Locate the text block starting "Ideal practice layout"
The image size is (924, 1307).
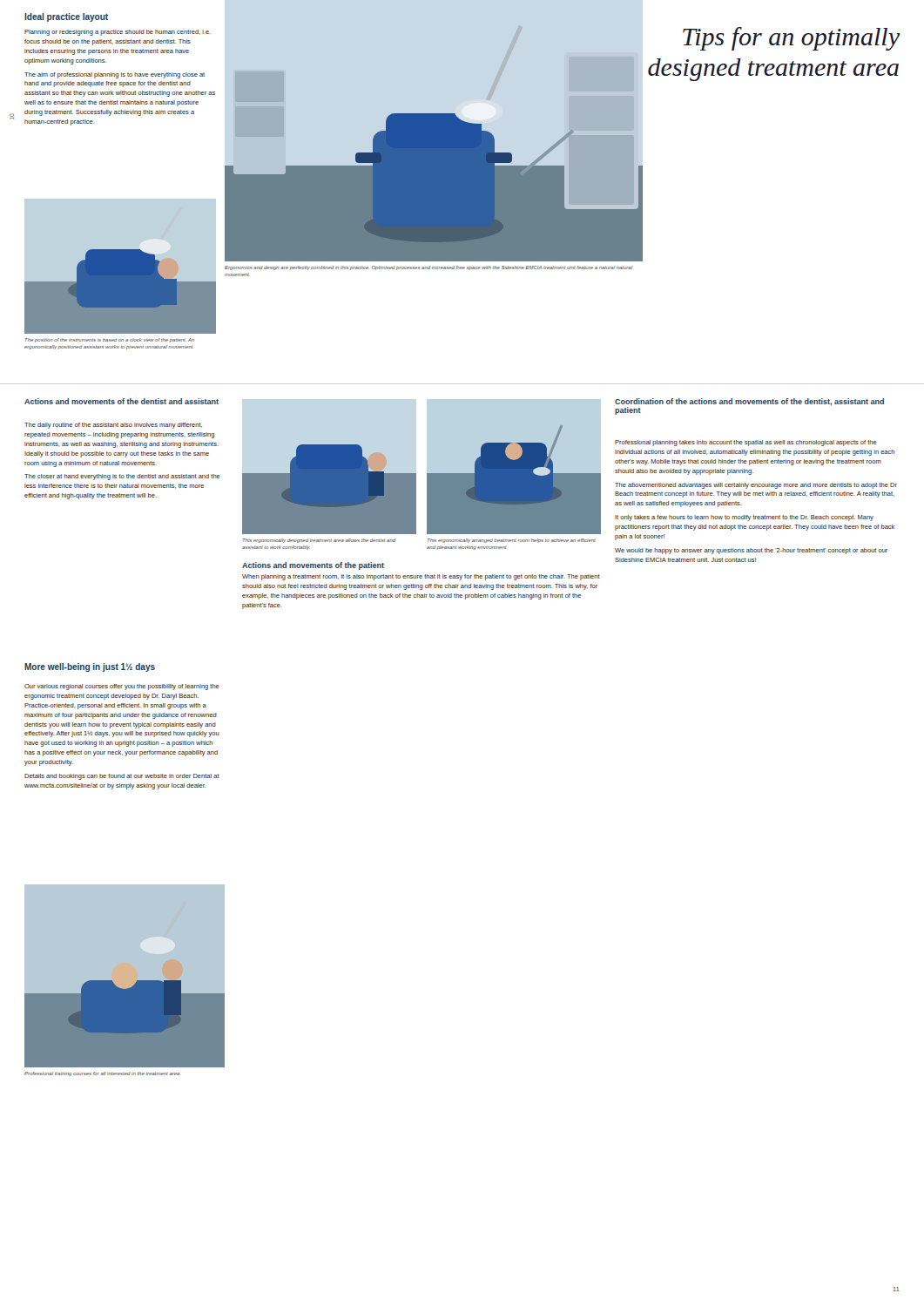tap(66, 17)
